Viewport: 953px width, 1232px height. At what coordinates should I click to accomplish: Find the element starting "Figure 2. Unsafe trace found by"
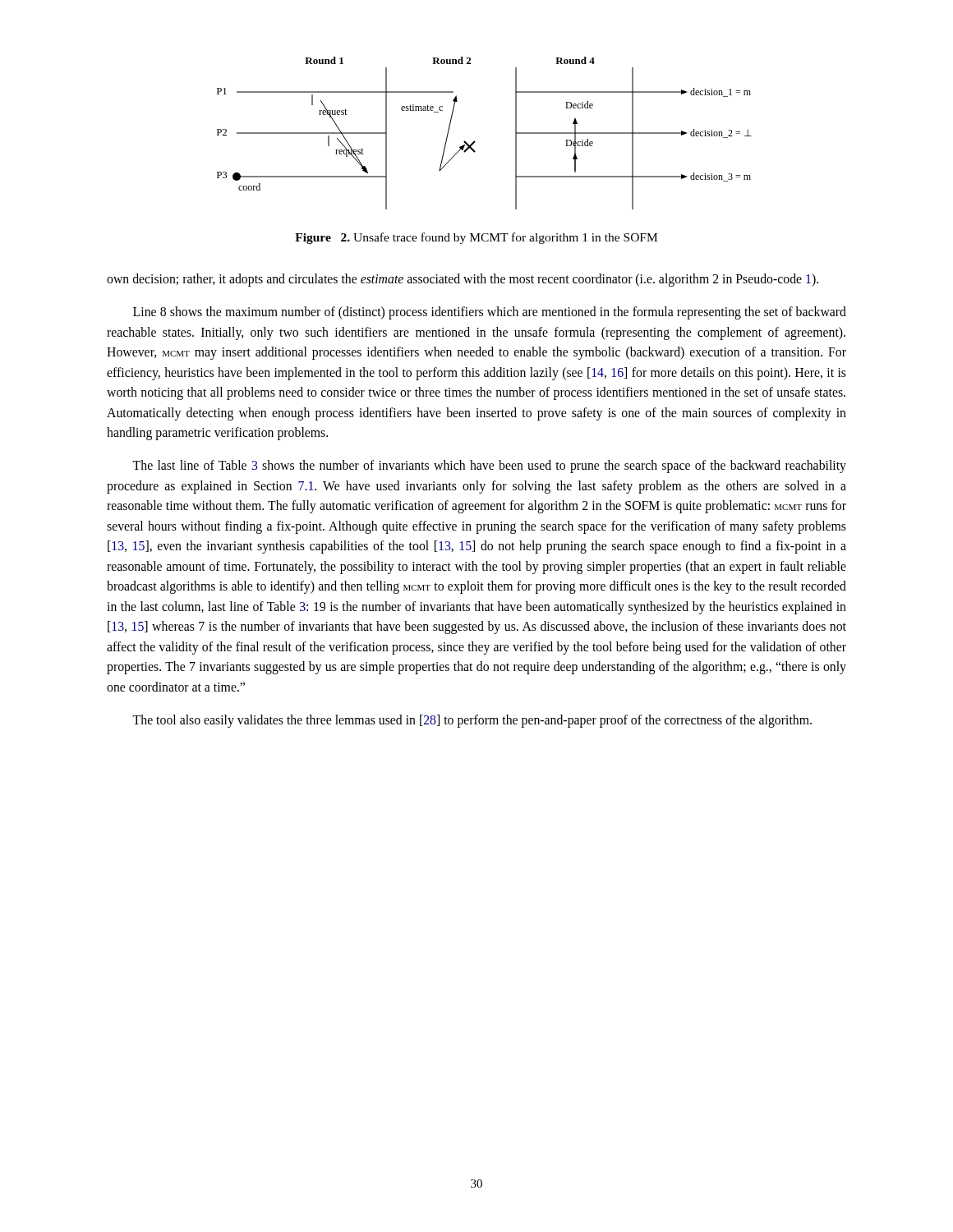tap(476, 237)
